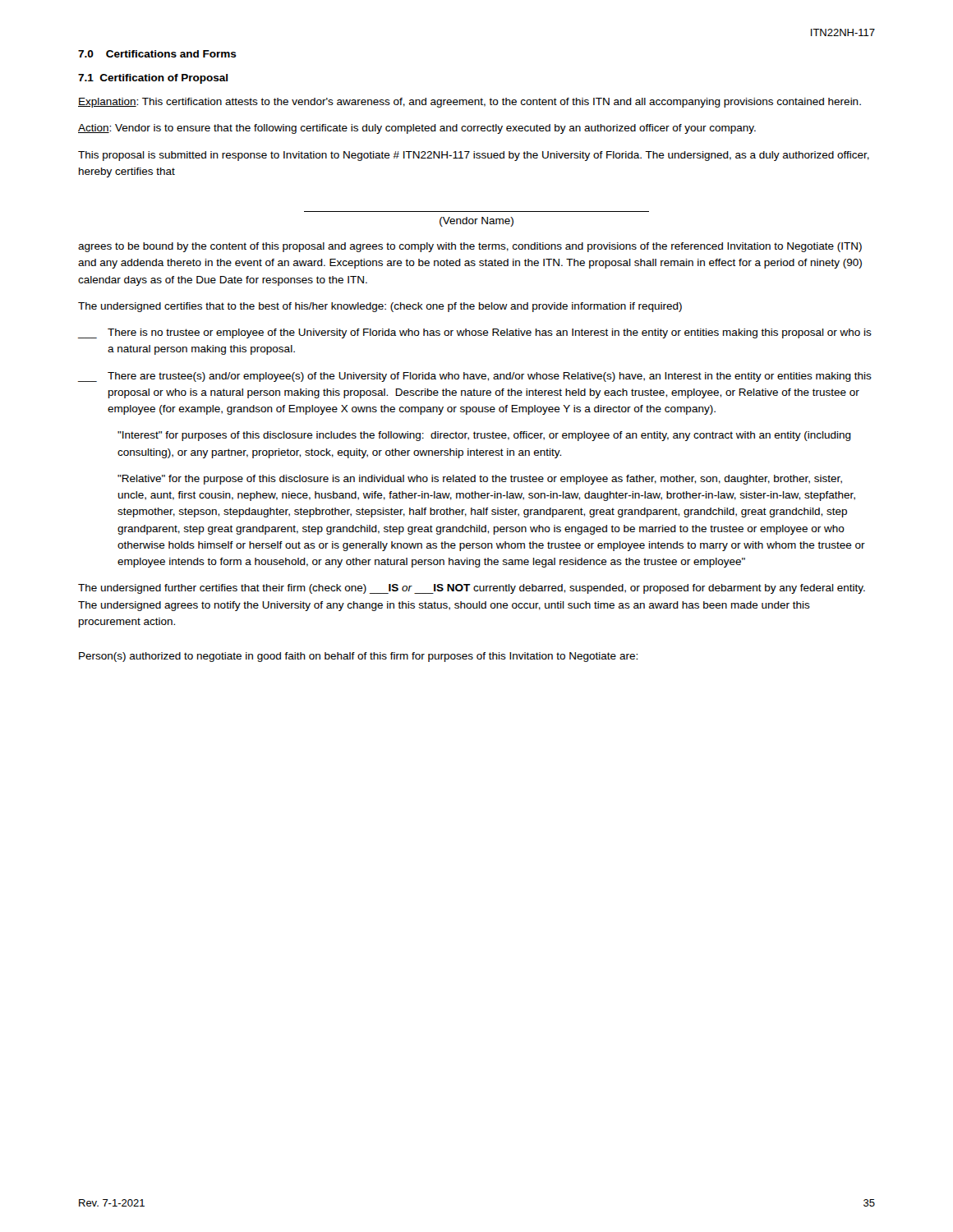Click on the text block starting "7.1 Certification of"
This screenshot has width=953, height=1232.
[x=153, y=78]
